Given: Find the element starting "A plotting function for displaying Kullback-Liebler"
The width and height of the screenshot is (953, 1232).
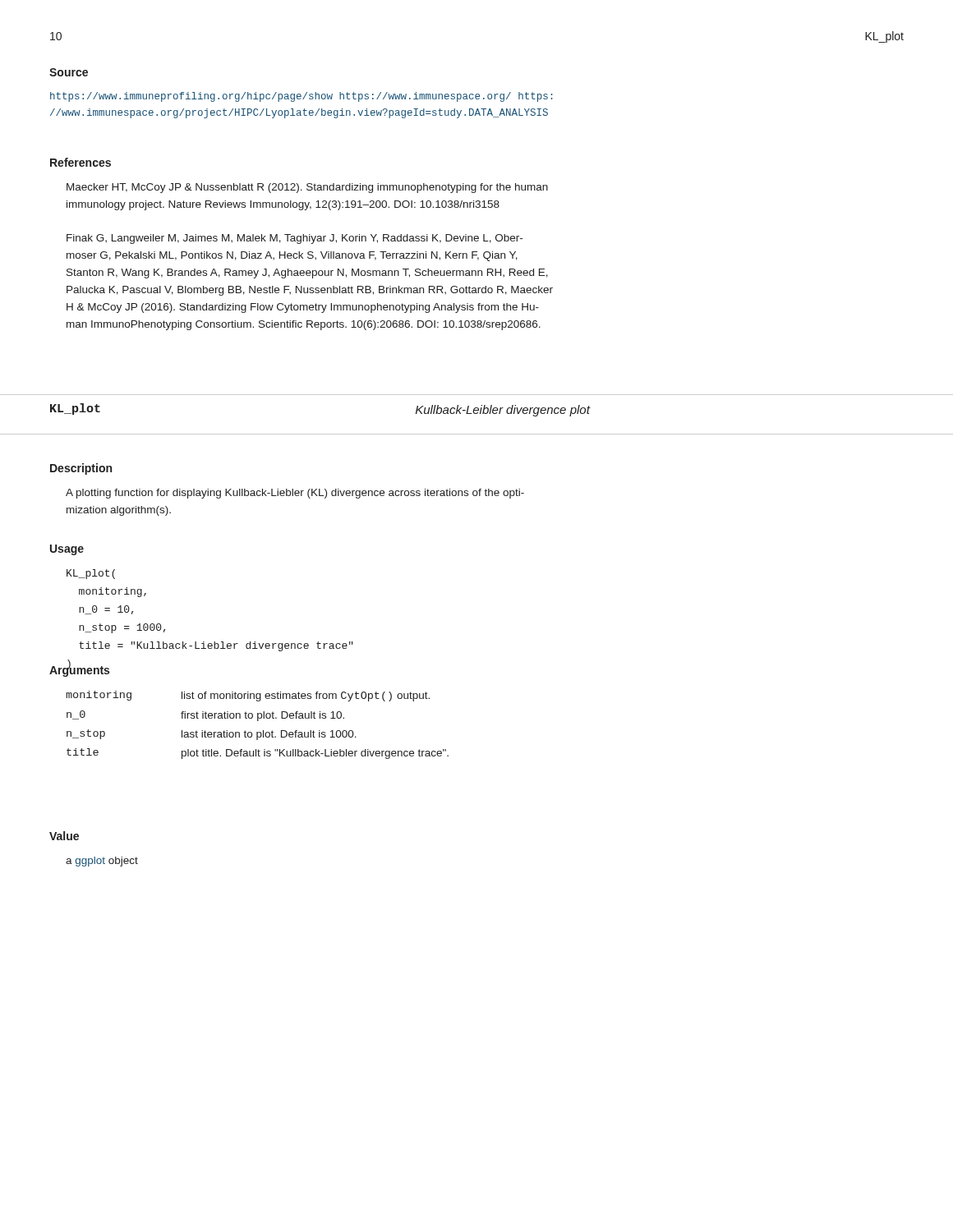Looking at the screenshot, I should pos(295,501).
